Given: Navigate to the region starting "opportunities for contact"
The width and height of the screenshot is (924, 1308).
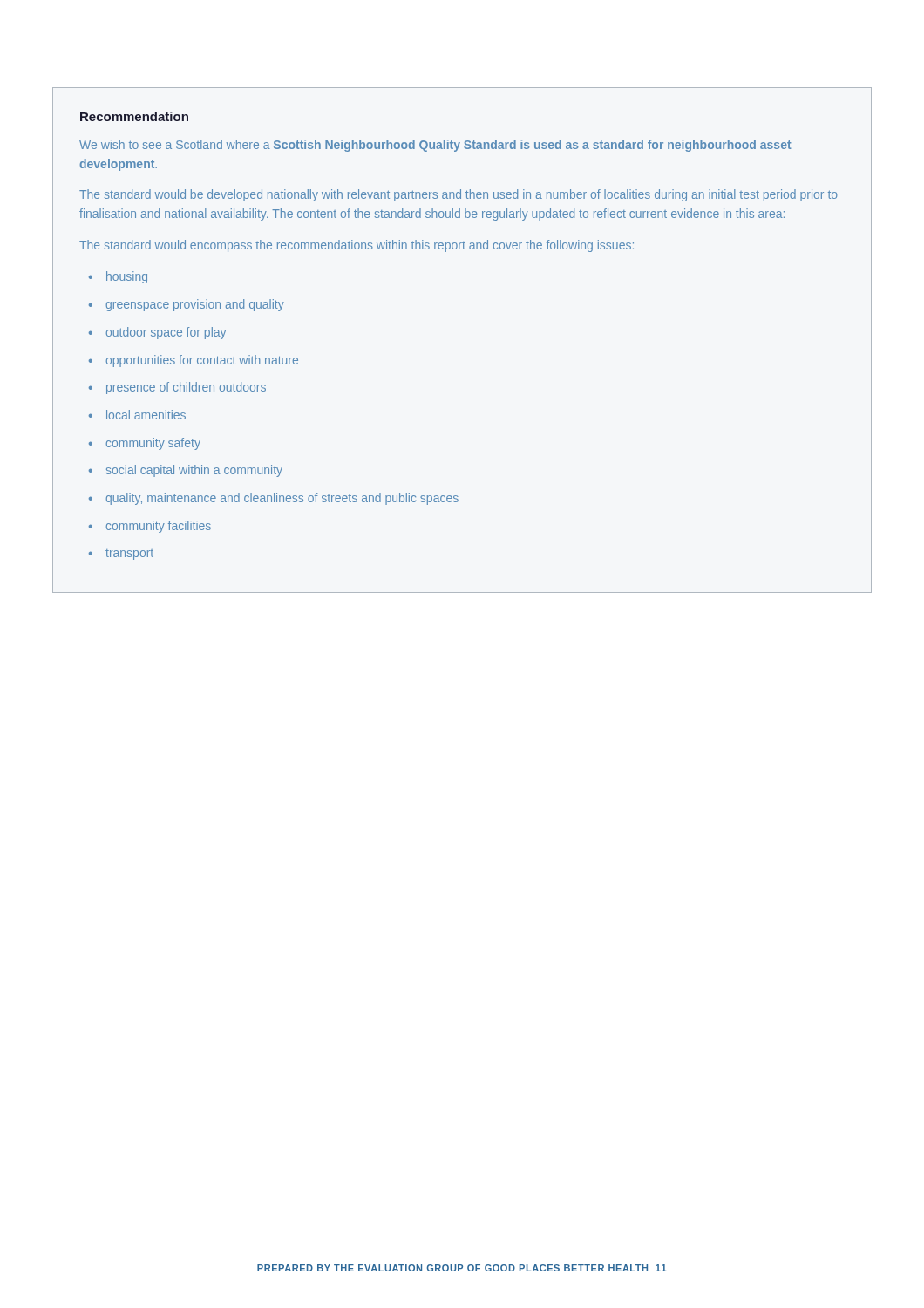Looking at the screenshot, I should pos(202,360).
